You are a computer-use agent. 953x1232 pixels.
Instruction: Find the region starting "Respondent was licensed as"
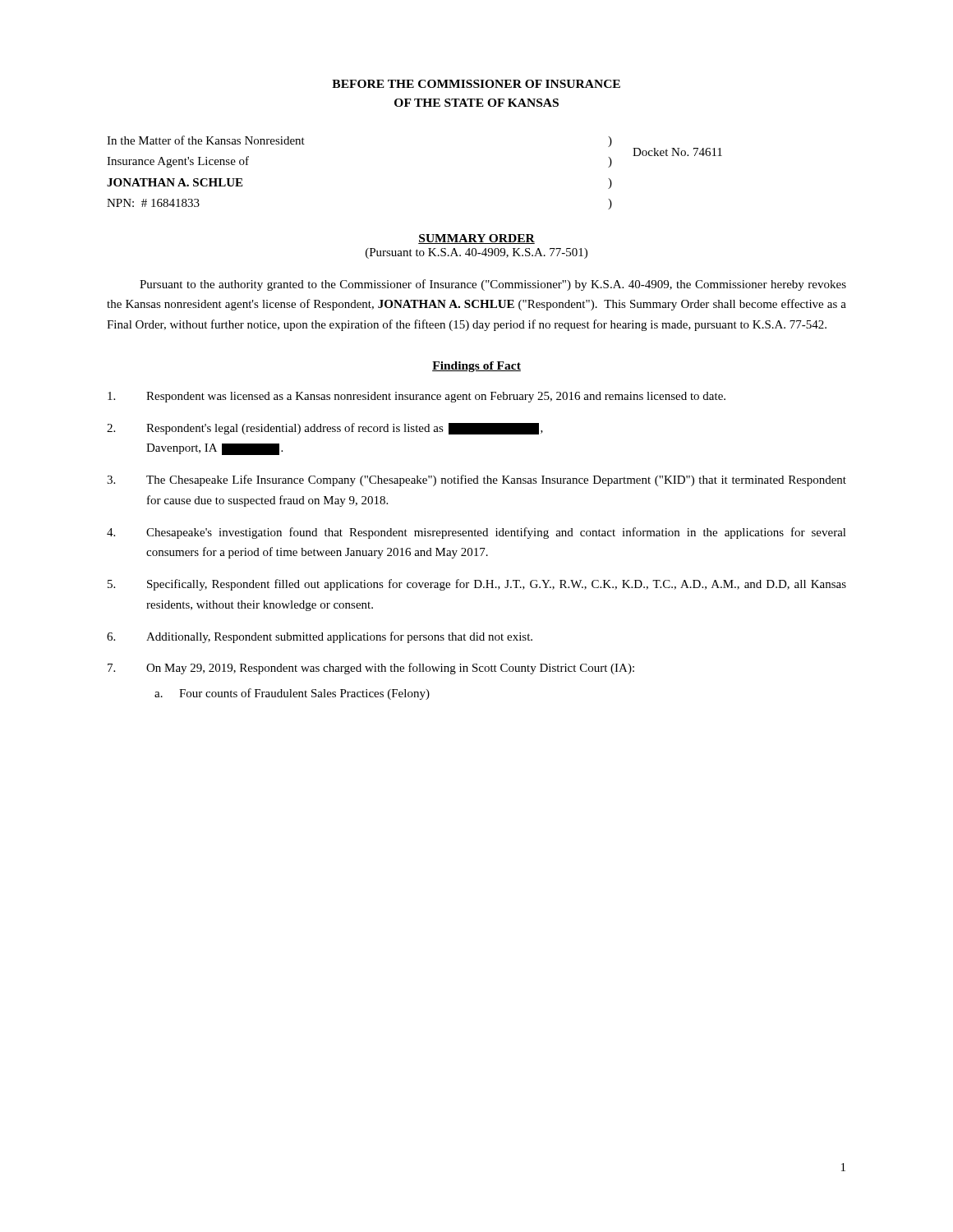point(476,396)
